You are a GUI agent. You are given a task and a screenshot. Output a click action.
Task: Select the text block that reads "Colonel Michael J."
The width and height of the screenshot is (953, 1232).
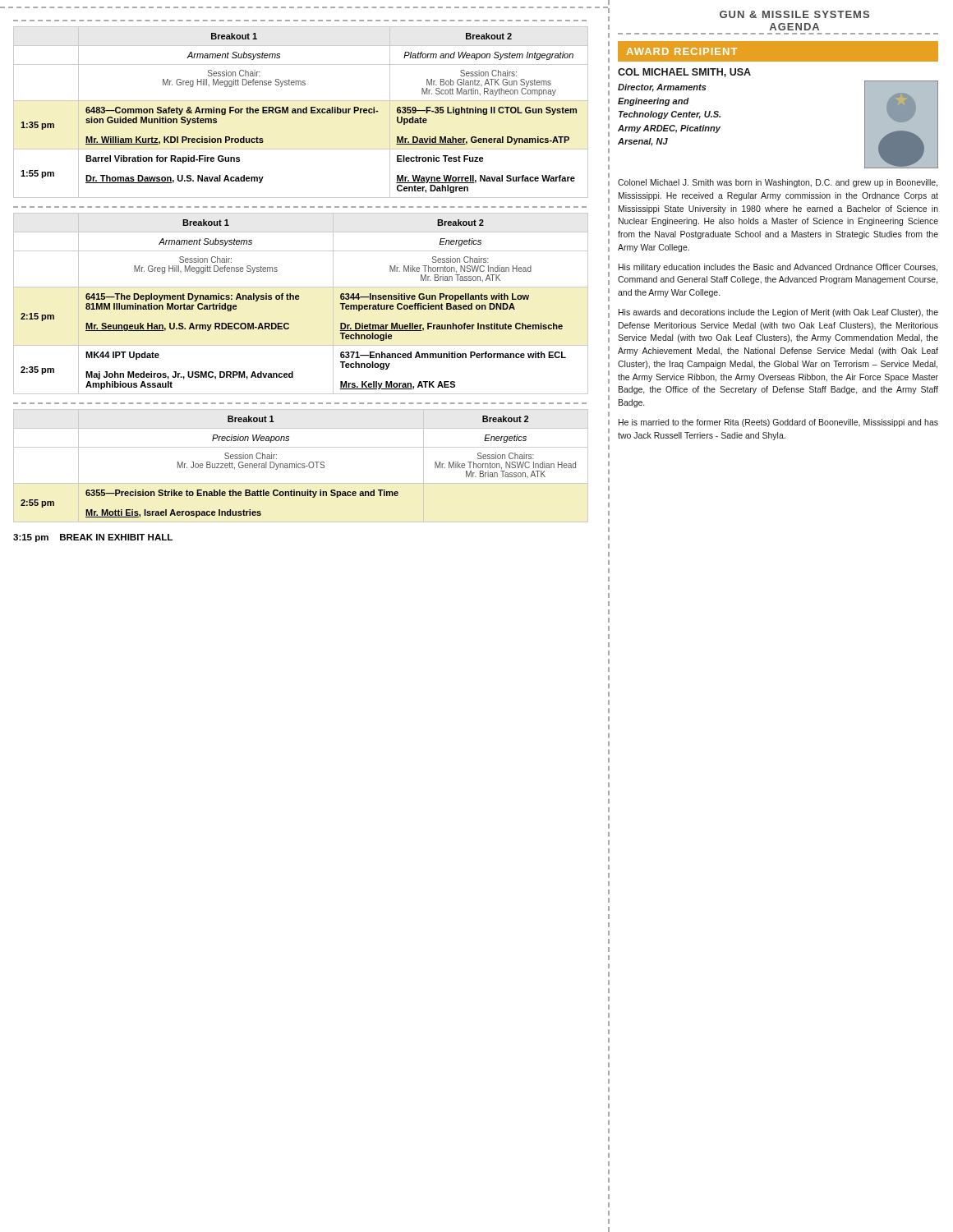[778, 215]
